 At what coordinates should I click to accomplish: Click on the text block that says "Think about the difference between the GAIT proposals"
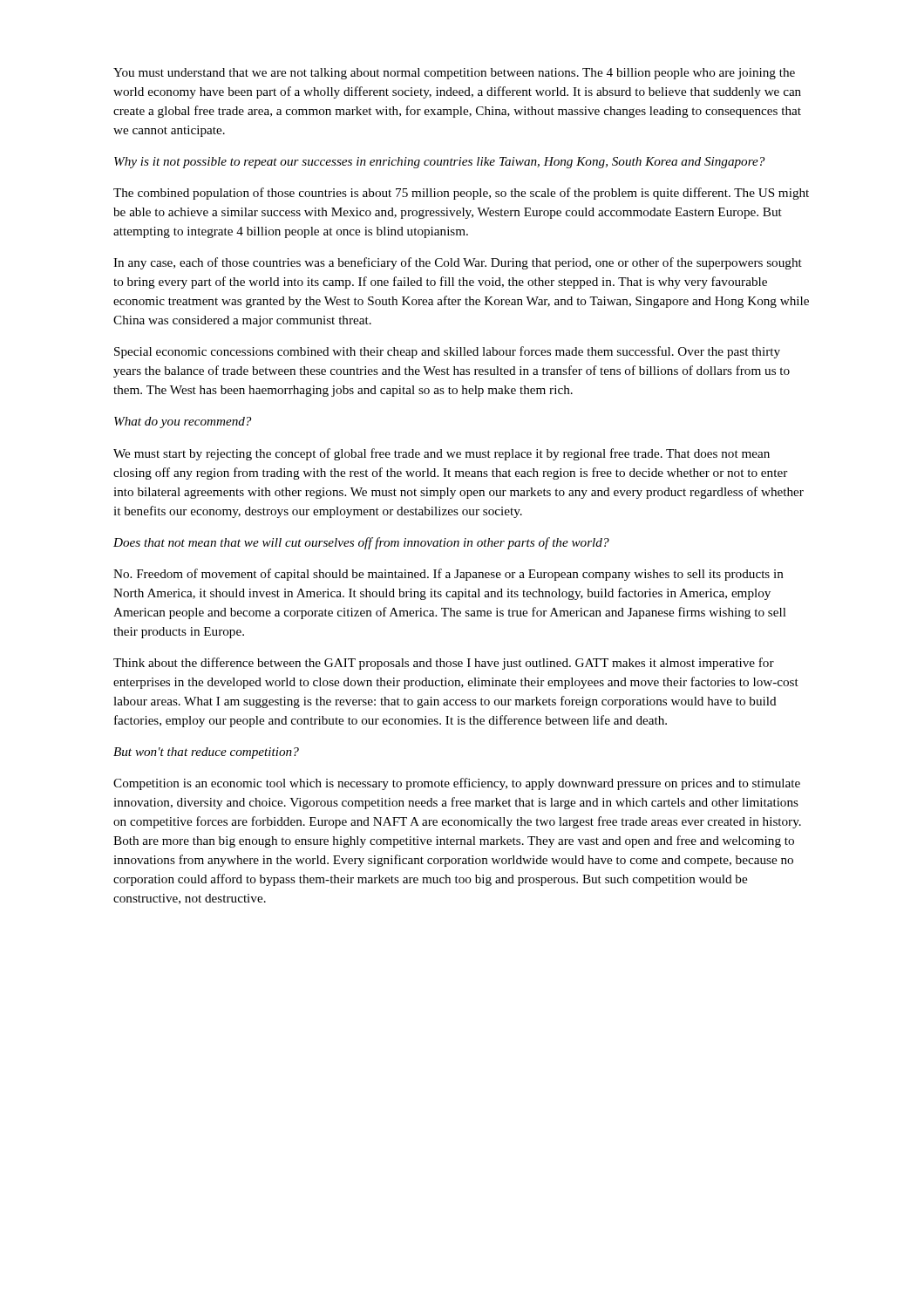tap(456, 691)
